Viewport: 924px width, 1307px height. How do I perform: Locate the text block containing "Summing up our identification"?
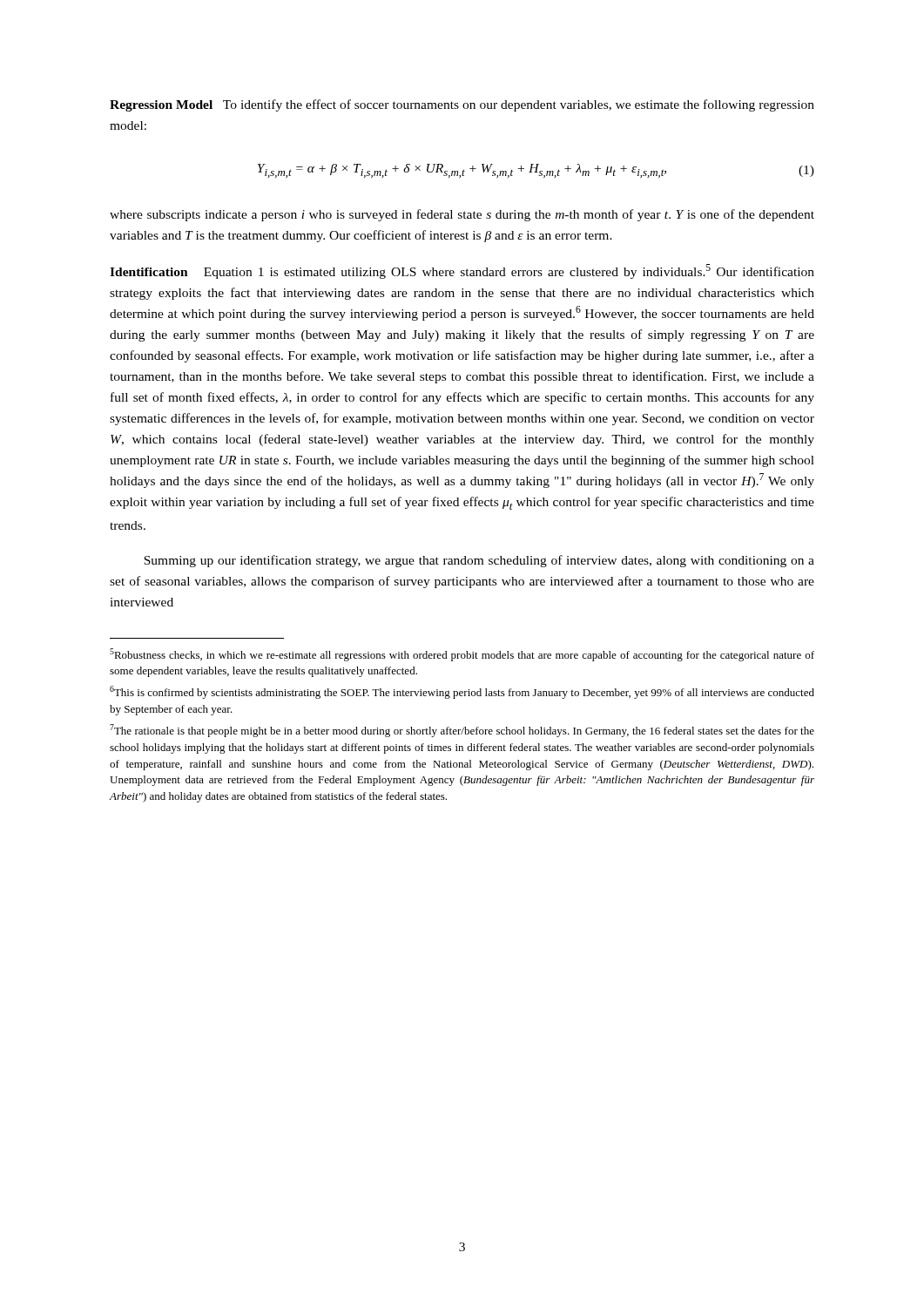click(x=462, y=581)
